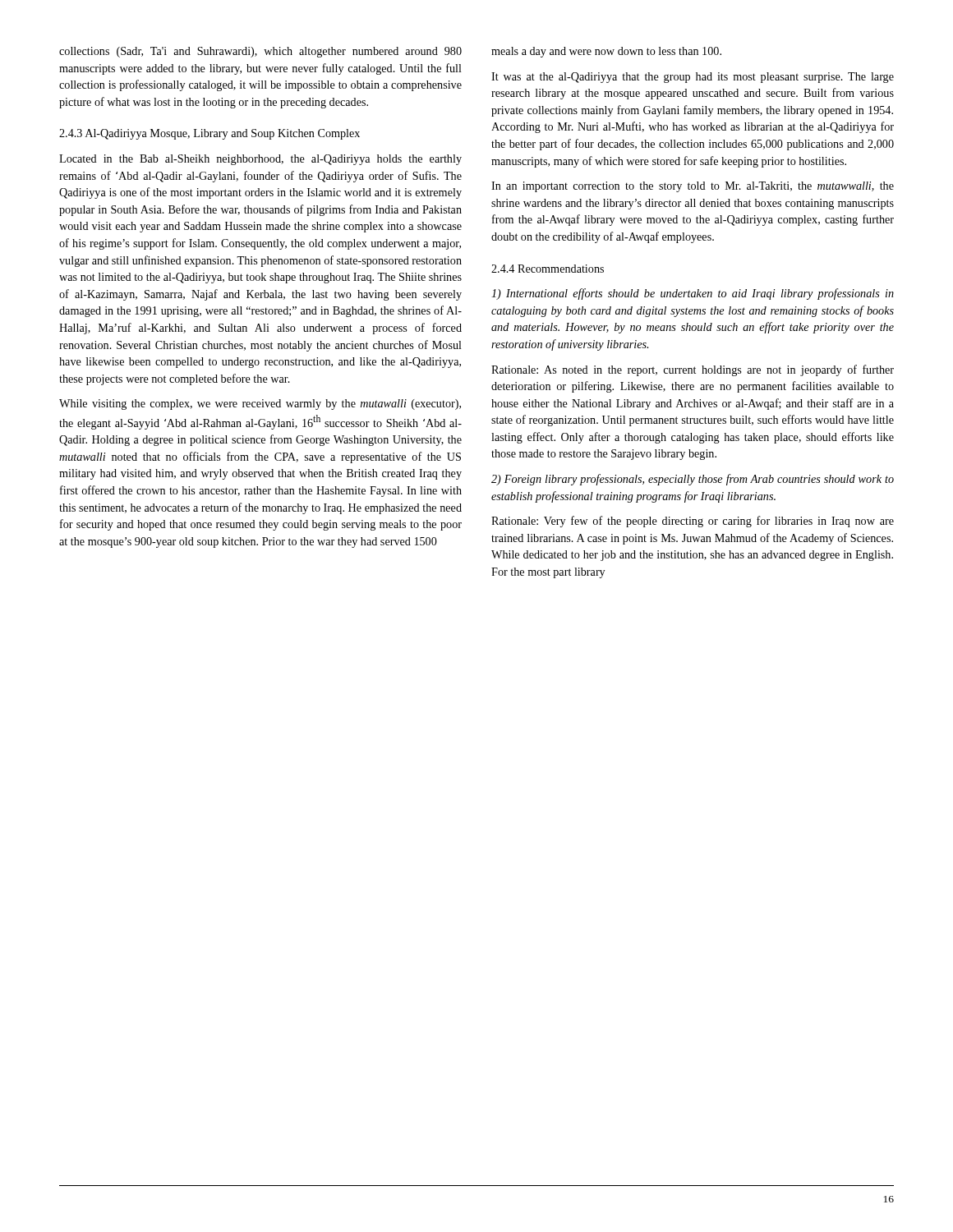This screenshot has width=953, height=1232.
Task: Find the block on this page that starts "While visiting the complex, we were"
Action: [x=260, y=473]
